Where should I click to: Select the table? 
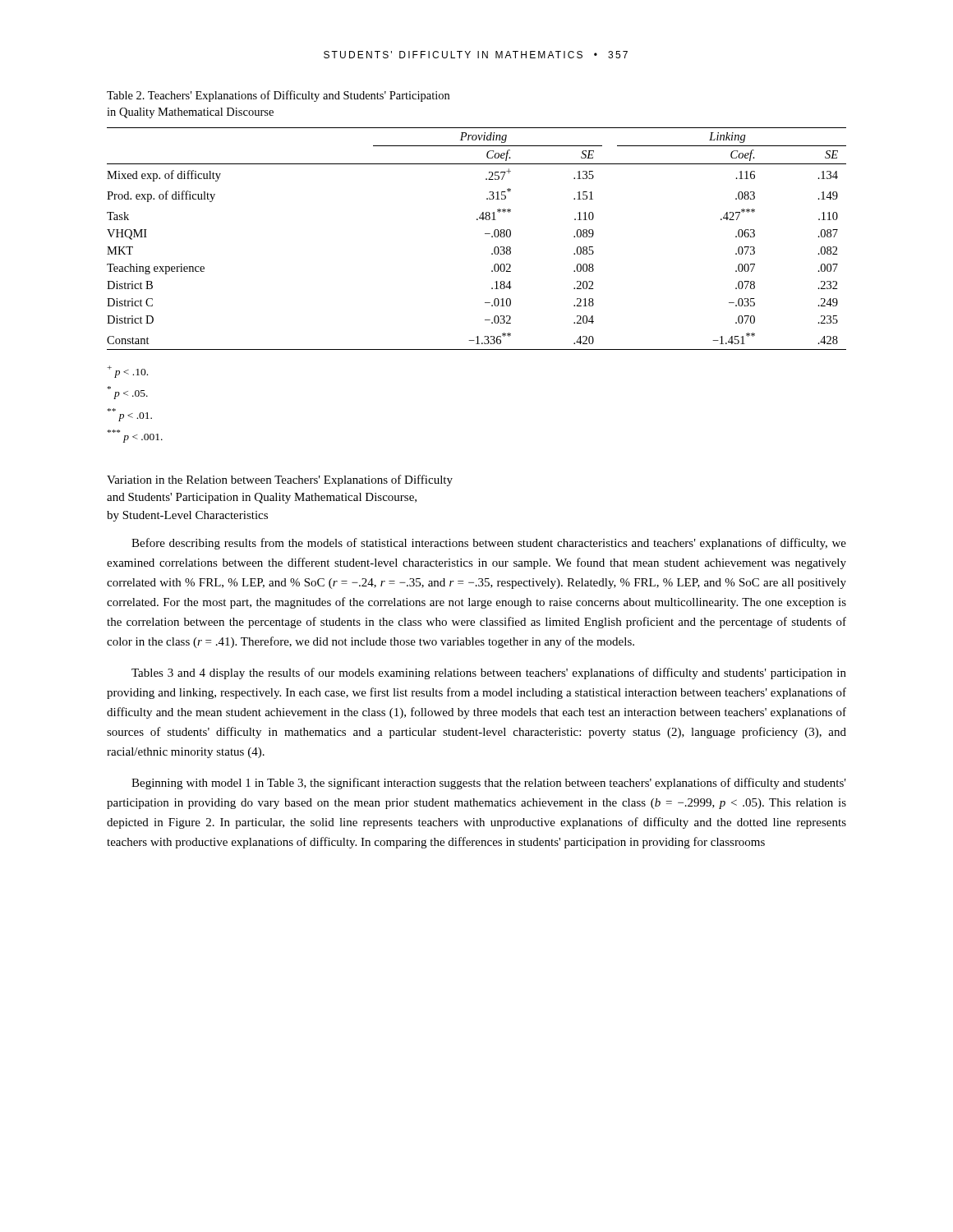click(476, 241)
